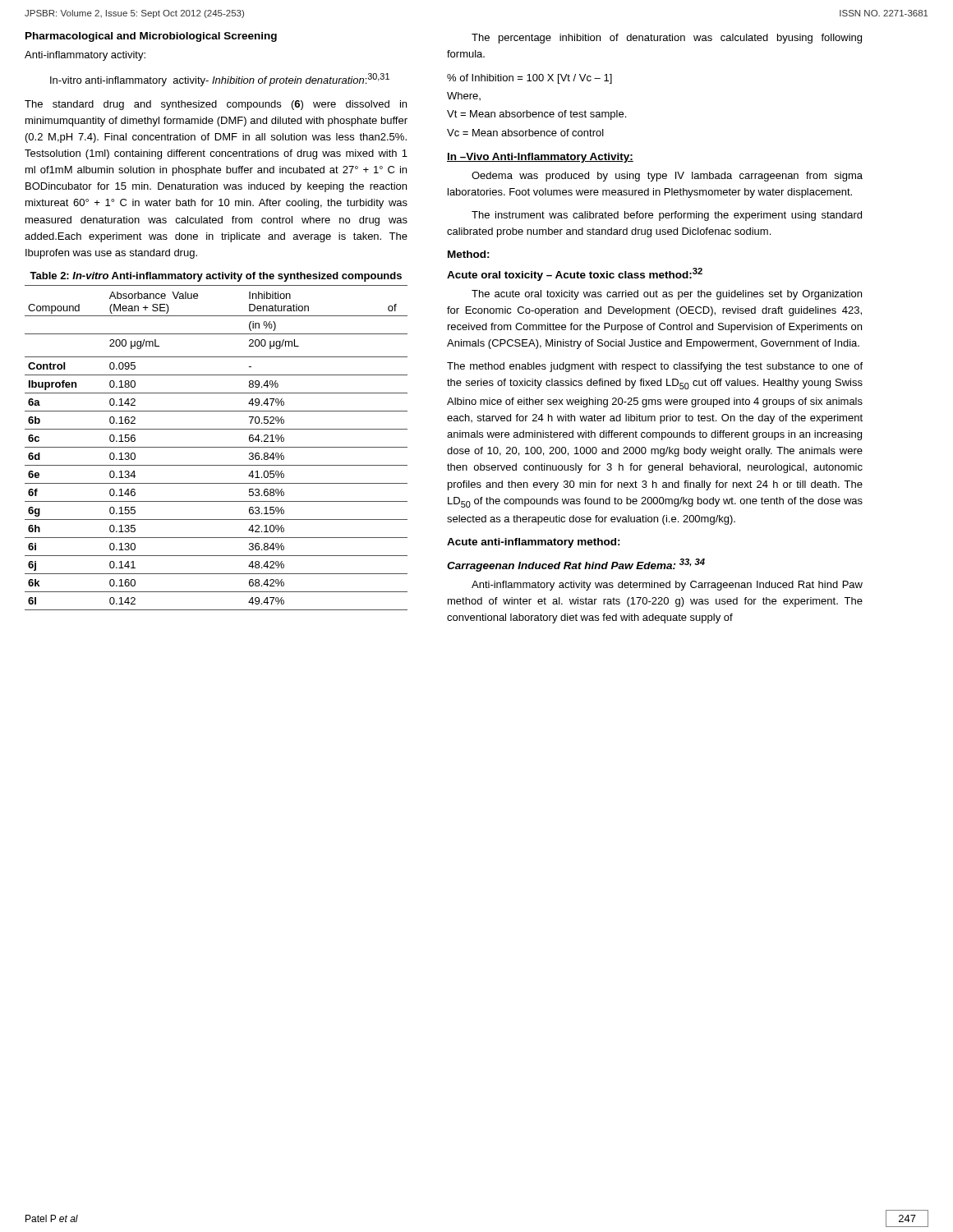Click on the text block starting "% of Inhibition"
953x1232 pixels.
coord(537,105)
